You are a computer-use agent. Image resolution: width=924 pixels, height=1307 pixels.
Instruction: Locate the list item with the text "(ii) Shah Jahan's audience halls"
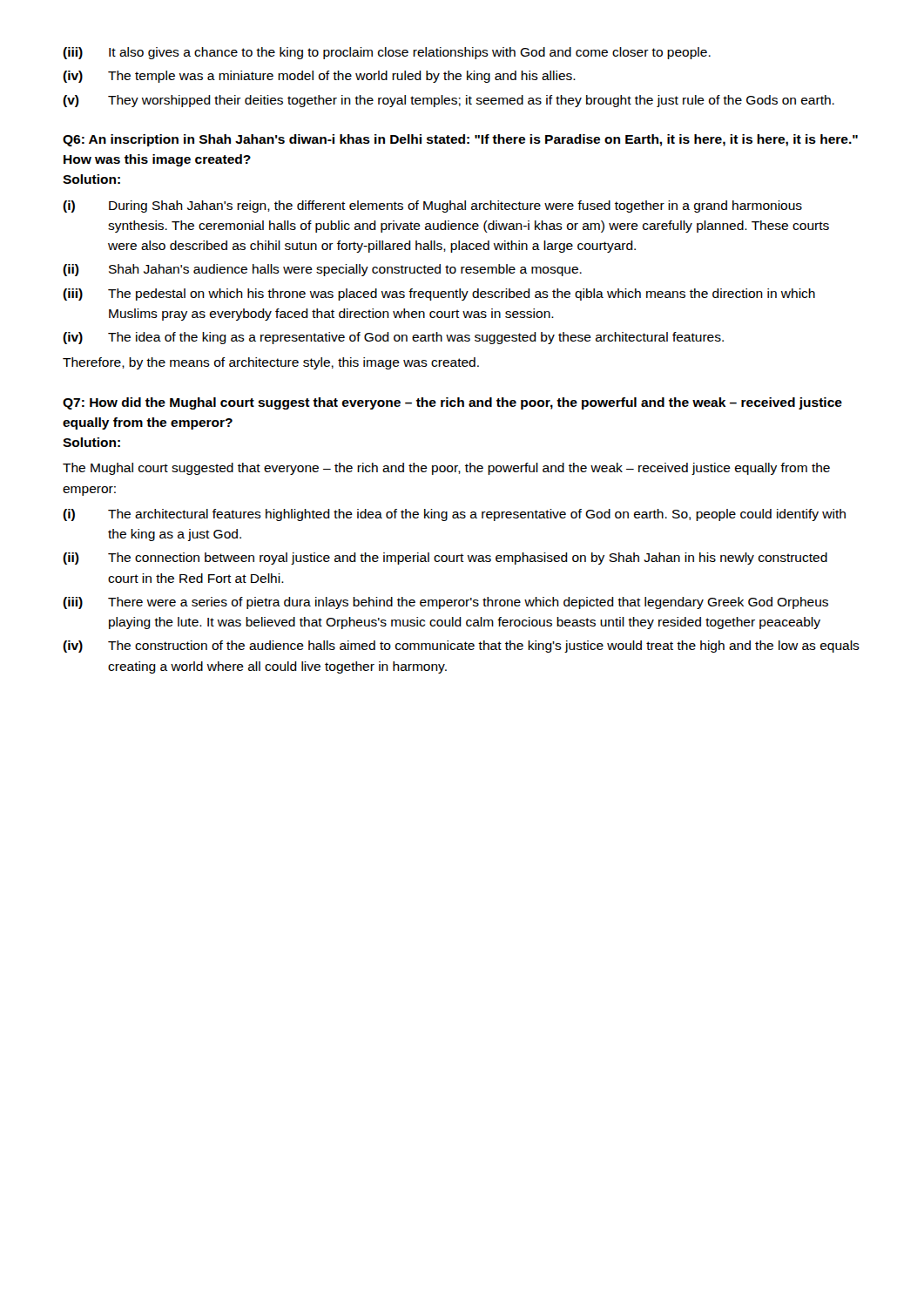tap(462, 269)
